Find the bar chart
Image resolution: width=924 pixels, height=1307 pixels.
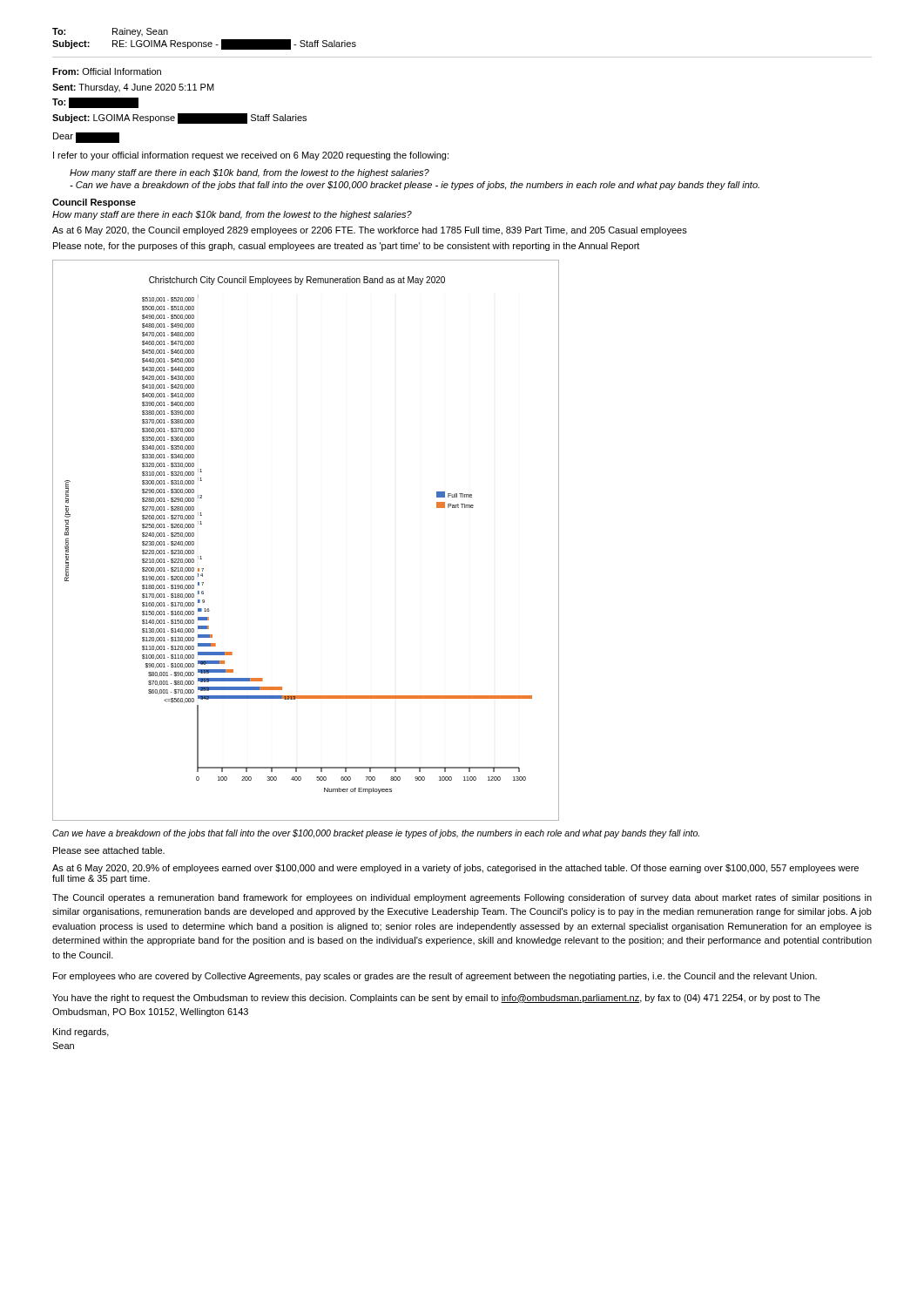click(x=306, y=540)
